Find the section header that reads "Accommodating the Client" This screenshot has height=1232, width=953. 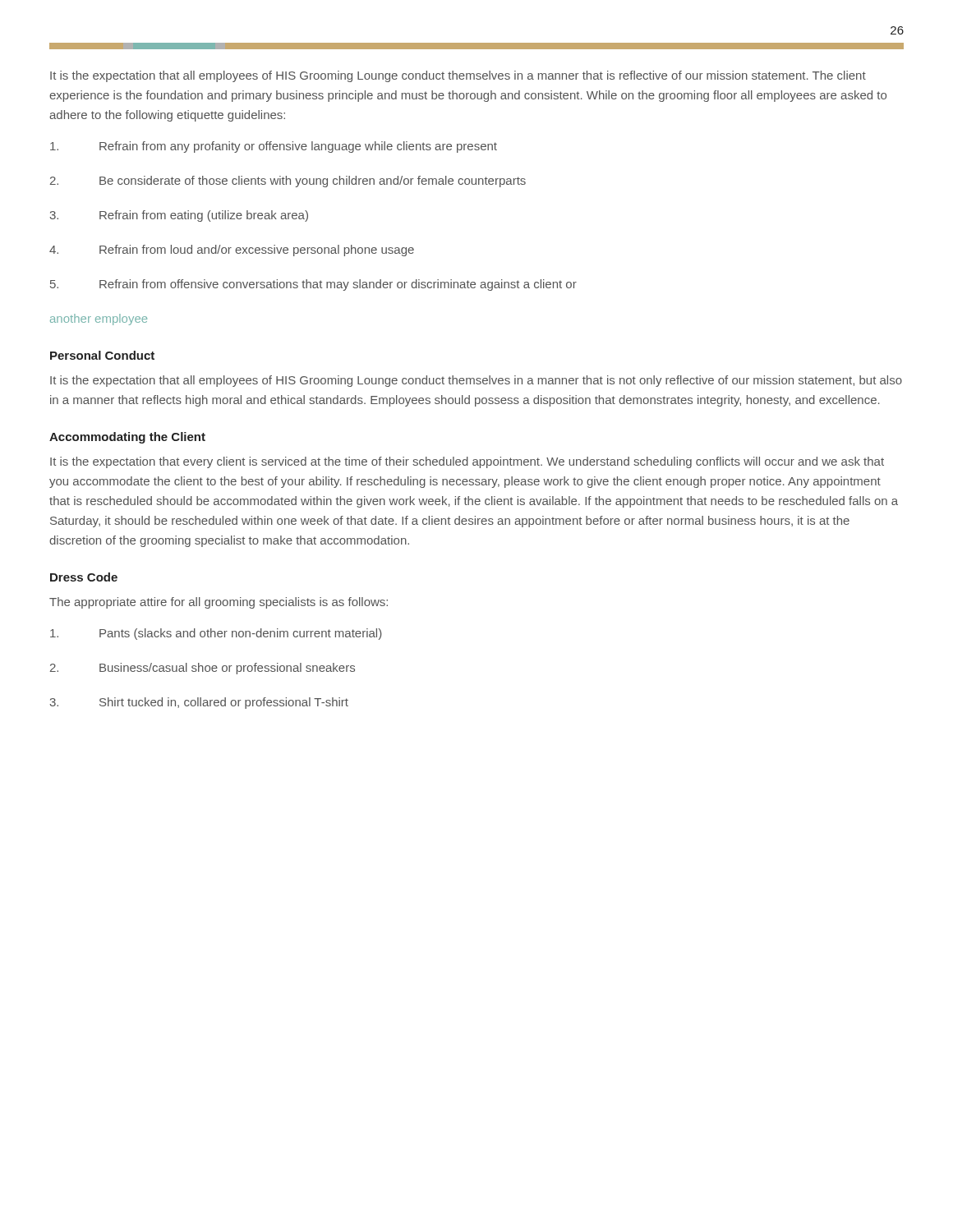pyautogui.click(x=127, y=437)
